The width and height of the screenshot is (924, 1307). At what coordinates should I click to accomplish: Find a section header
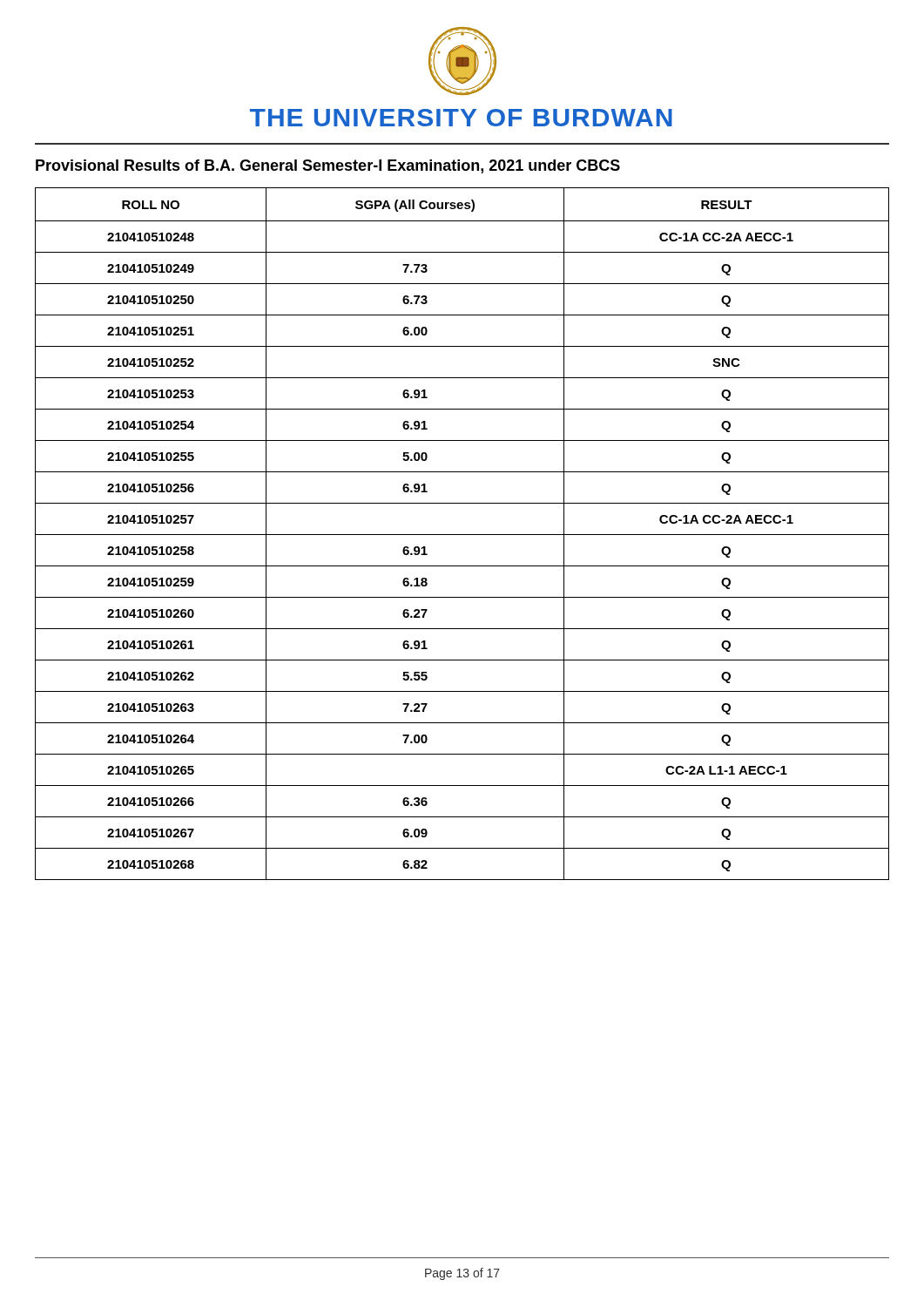[x=328, y=166]
